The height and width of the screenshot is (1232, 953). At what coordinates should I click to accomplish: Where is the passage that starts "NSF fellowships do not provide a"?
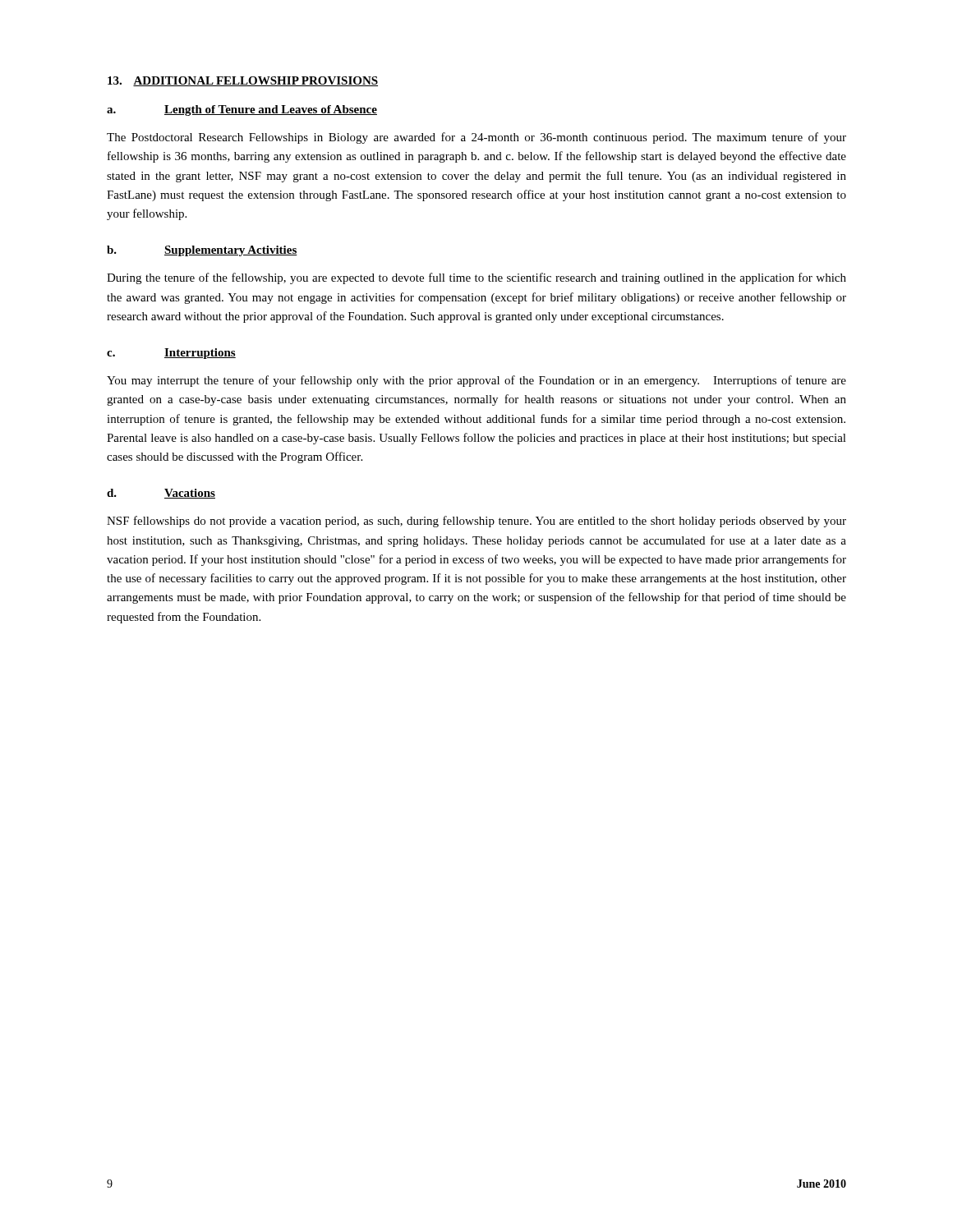click(476, 569)
